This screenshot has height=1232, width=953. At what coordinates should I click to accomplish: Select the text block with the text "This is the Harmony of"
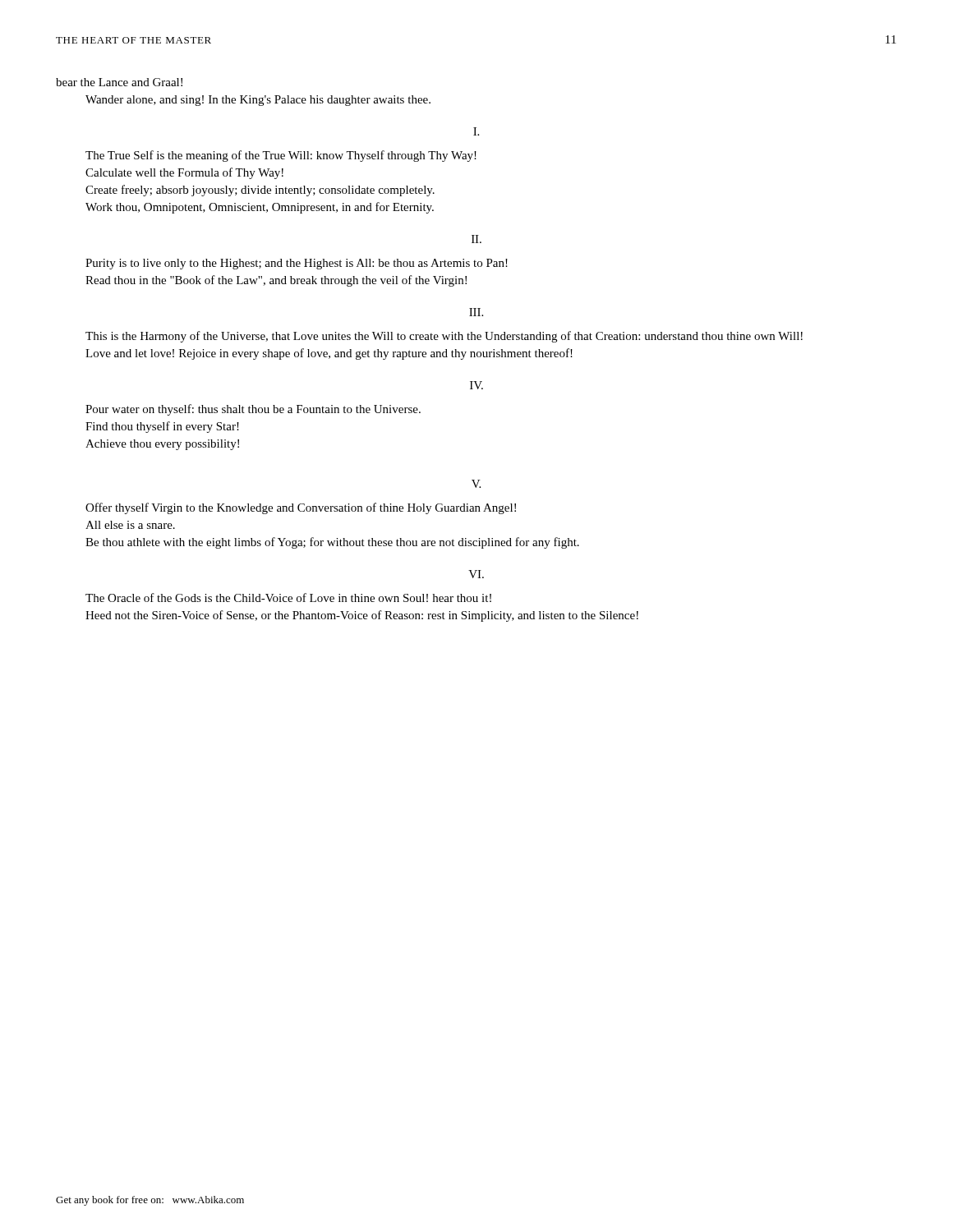[x=476, y=345]
